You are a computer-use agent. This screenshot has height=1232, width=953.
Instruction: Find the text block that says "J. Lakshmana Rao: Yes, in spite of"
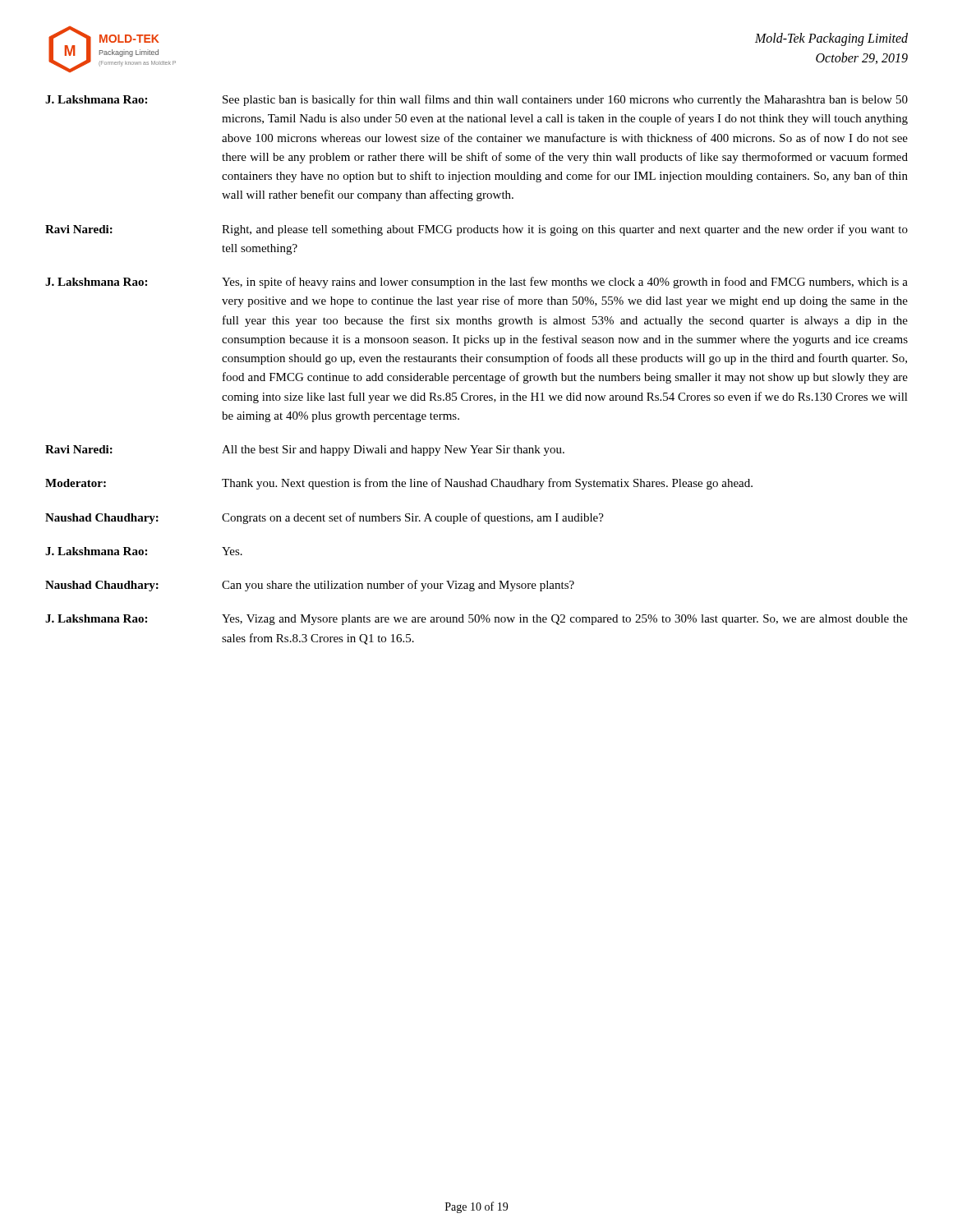click(x=476, y=349)
